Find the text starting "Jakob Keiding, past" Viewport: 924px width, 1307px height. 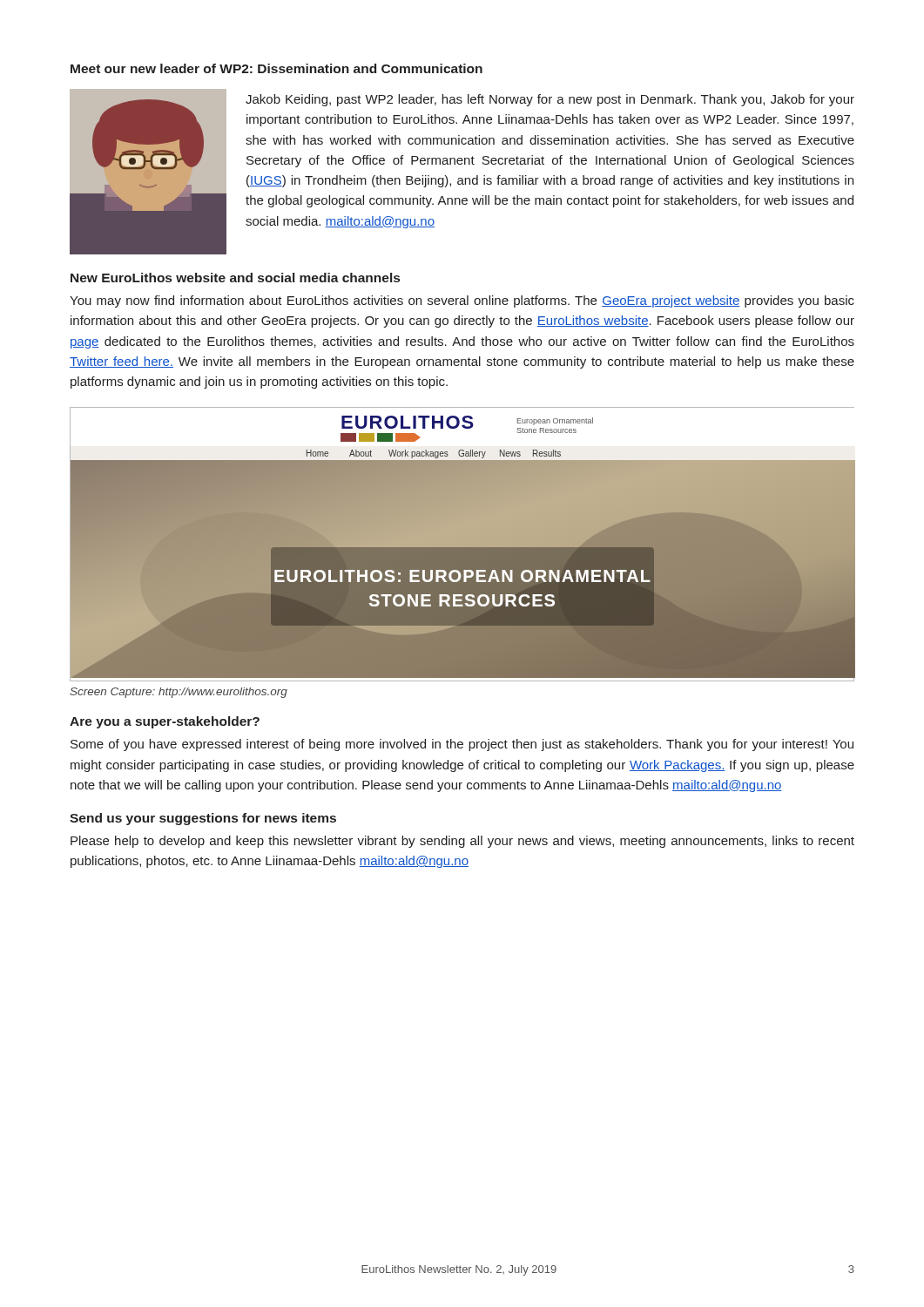[550, 160]
